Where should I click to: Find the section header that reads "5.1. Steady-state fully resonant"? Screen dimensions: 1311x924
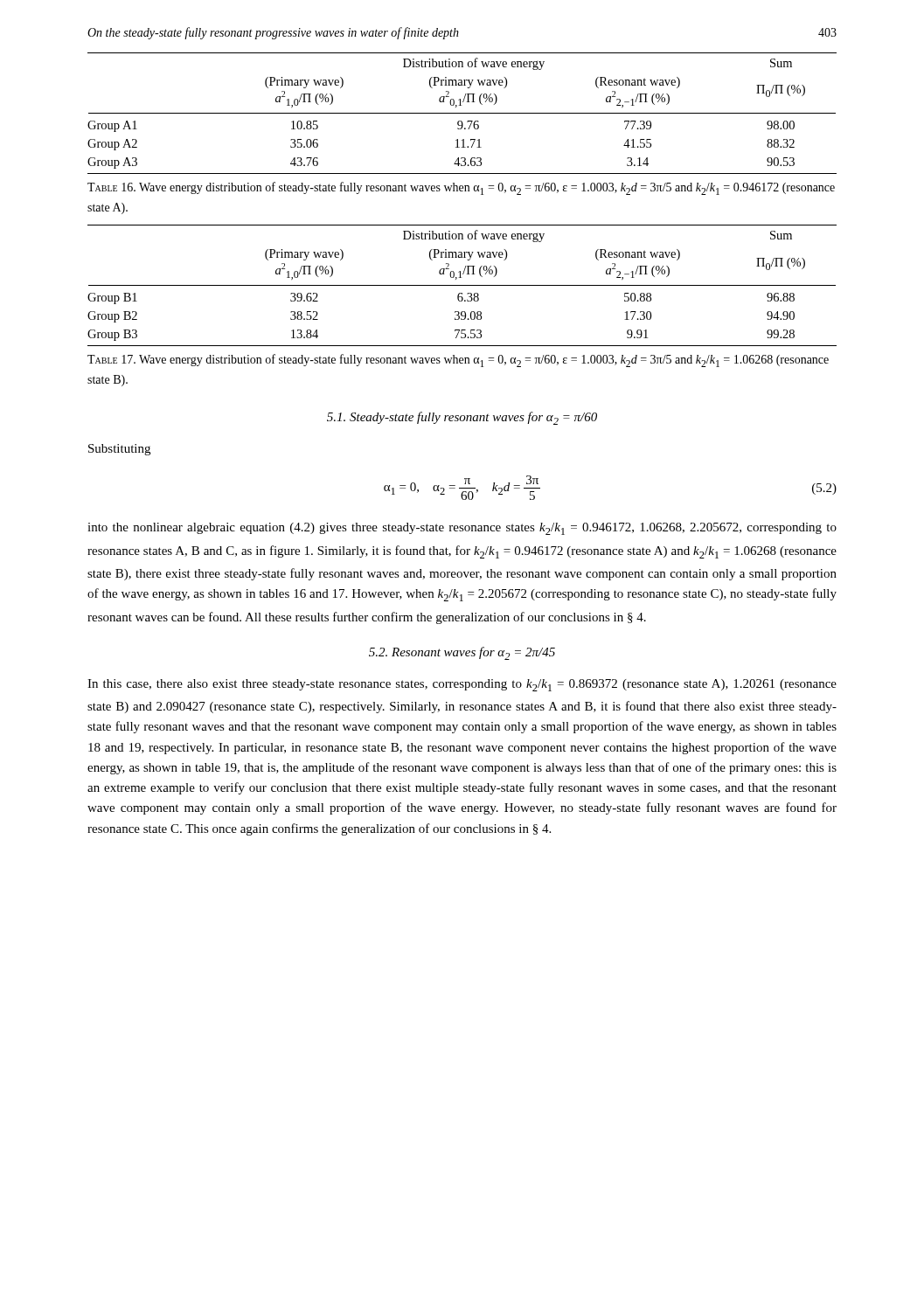pos(462,419)
